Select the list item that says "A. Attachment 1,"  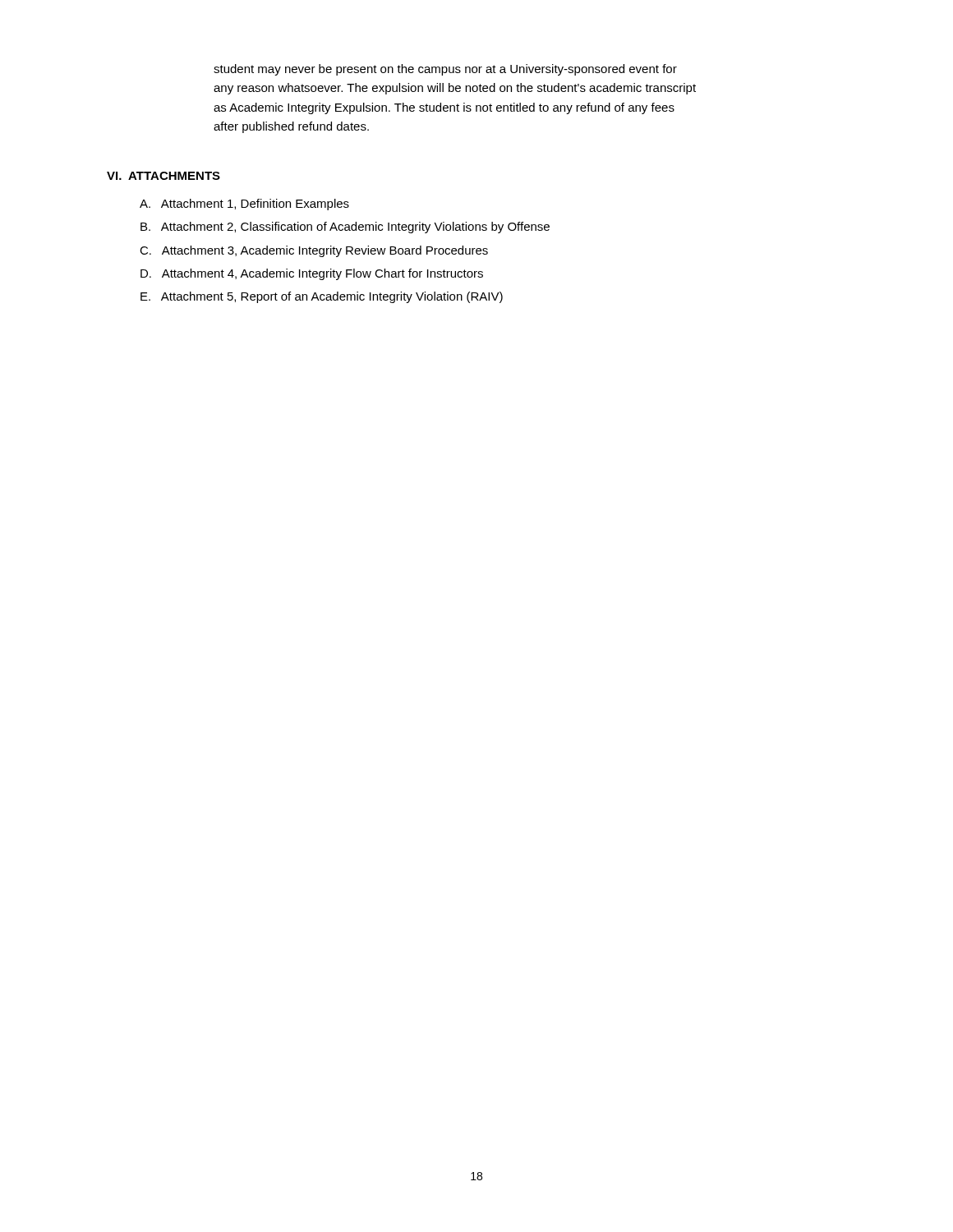[244, 203]
